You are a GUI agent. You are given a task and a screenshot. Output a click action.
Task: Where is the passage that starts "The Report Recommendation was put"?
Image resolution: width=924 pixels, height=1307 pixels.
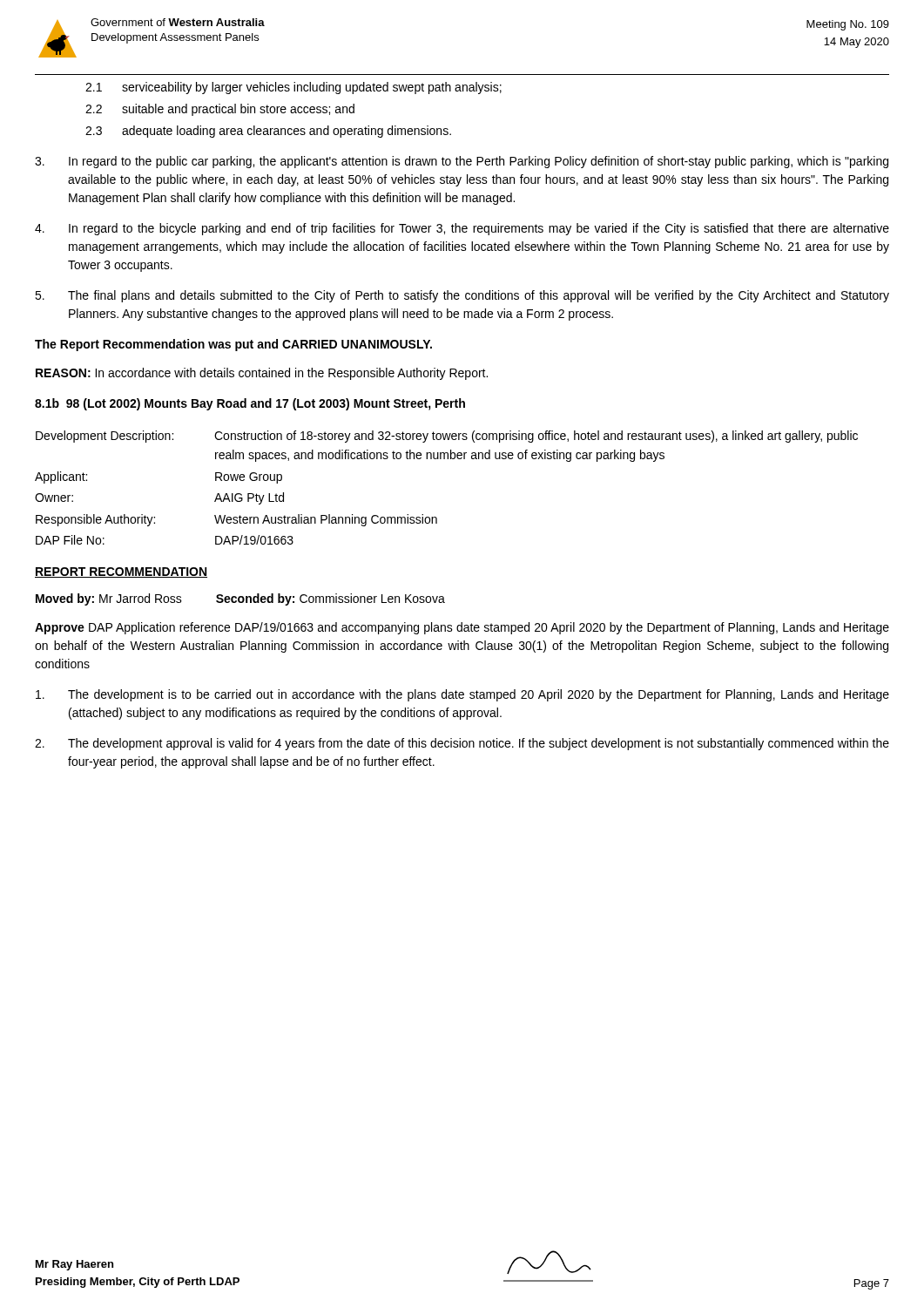[234, 344]
